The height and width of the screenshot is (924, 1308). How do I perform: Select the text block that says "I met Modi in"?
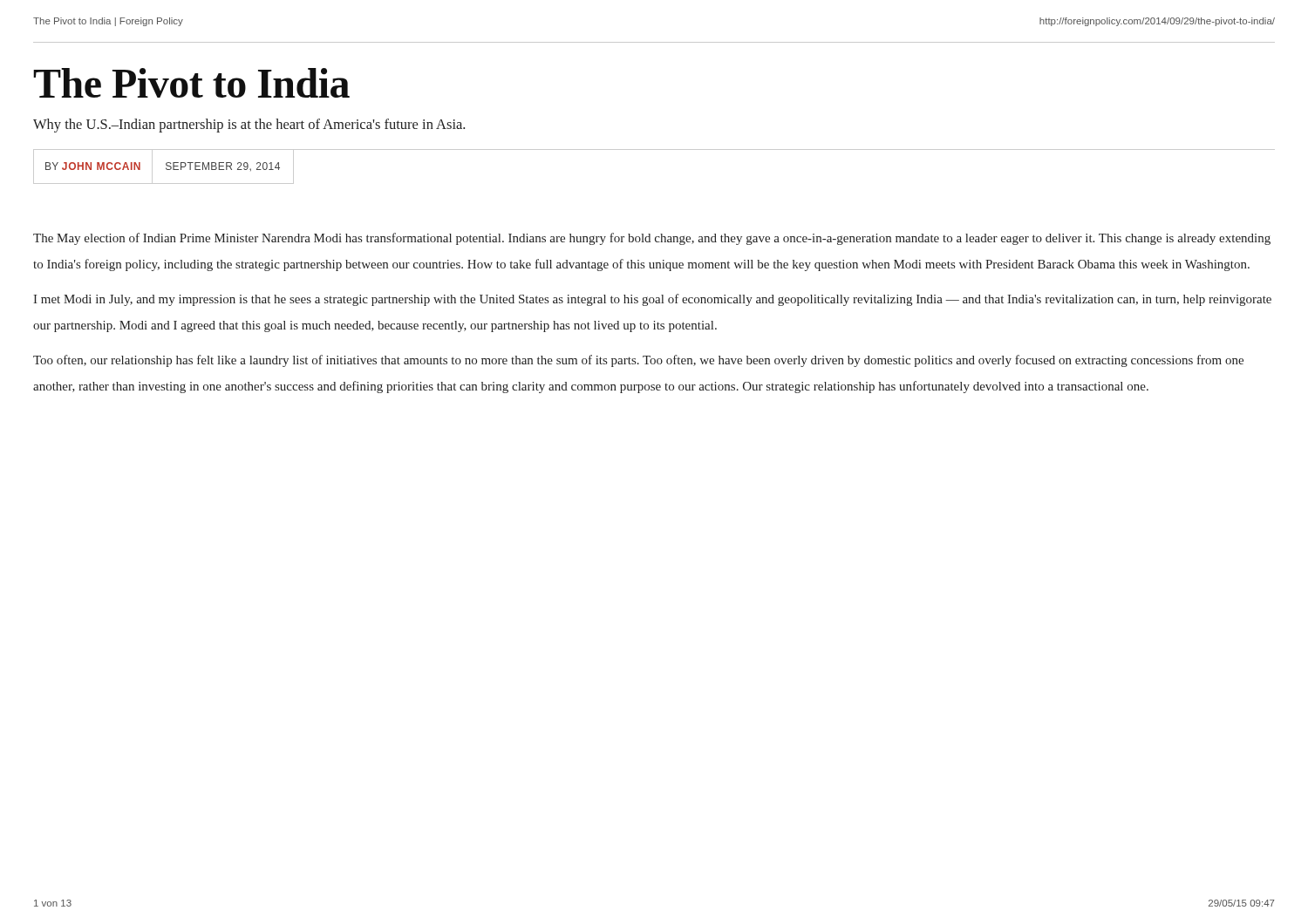click(x=654, y=312)
